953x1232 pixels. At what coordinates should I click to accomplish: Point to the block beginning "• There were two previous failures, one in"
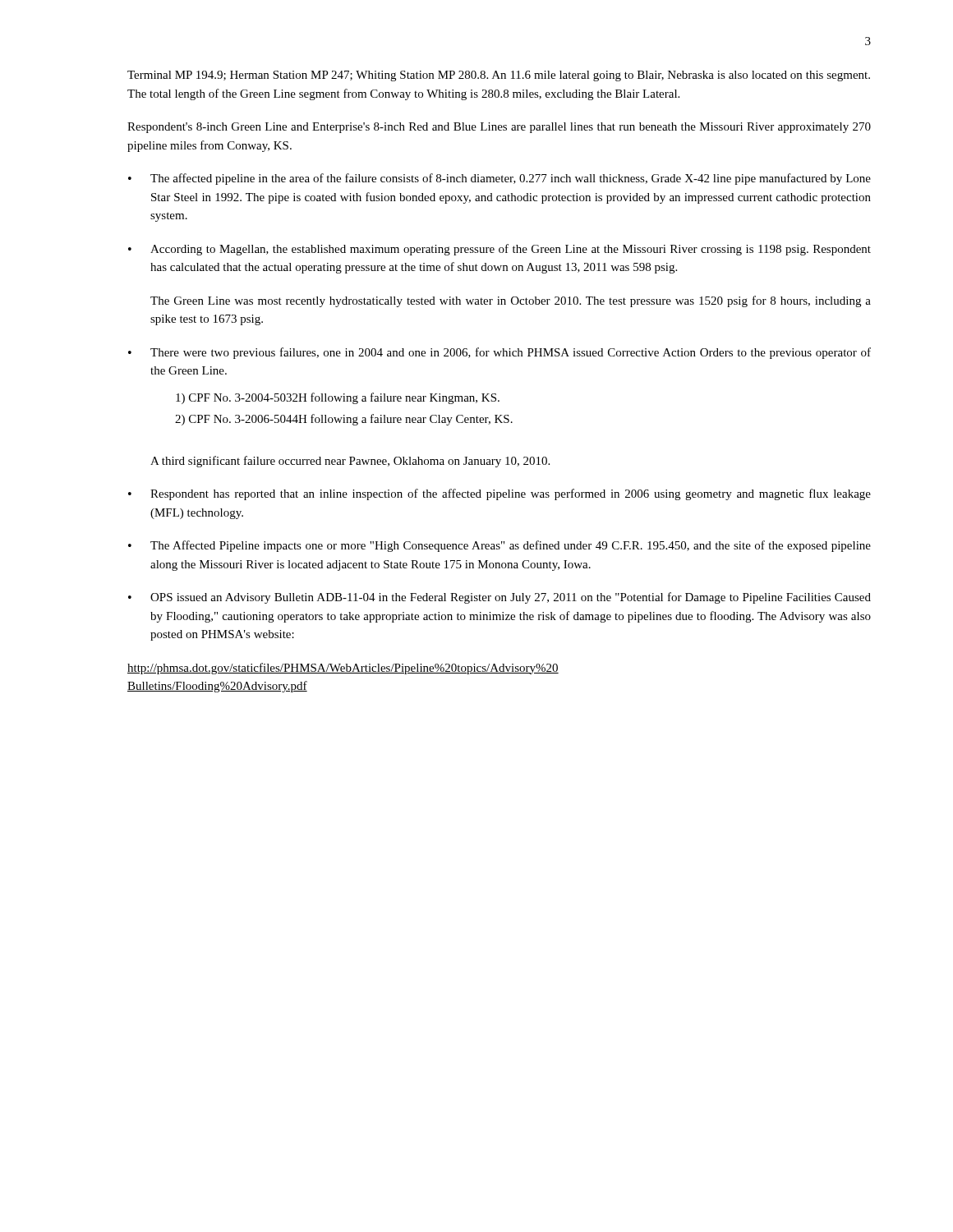(x=499, y=390)
